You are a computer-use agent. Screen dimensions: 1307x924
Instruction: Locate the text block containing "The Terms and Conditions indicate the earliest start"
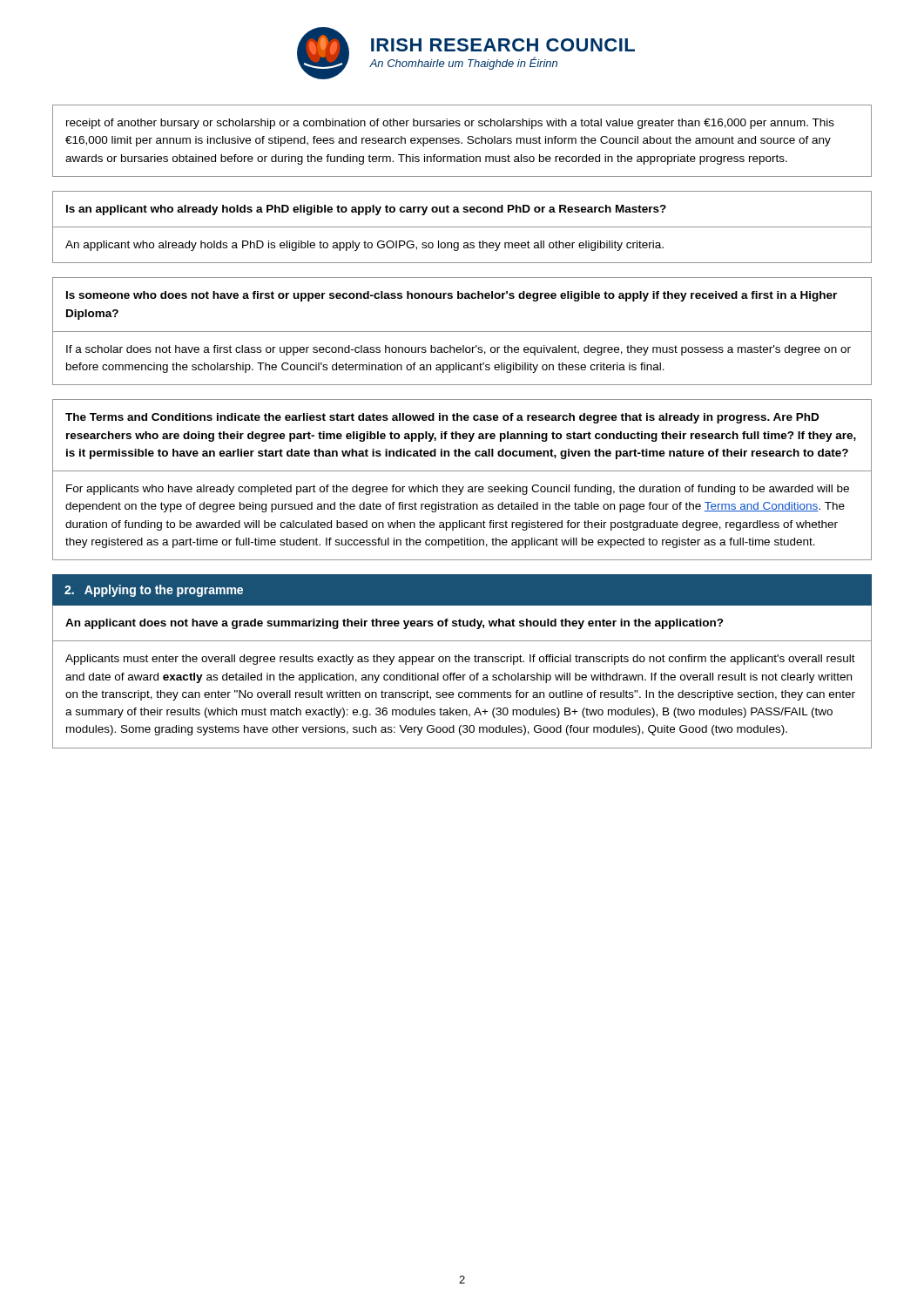(x=461, y=435)
